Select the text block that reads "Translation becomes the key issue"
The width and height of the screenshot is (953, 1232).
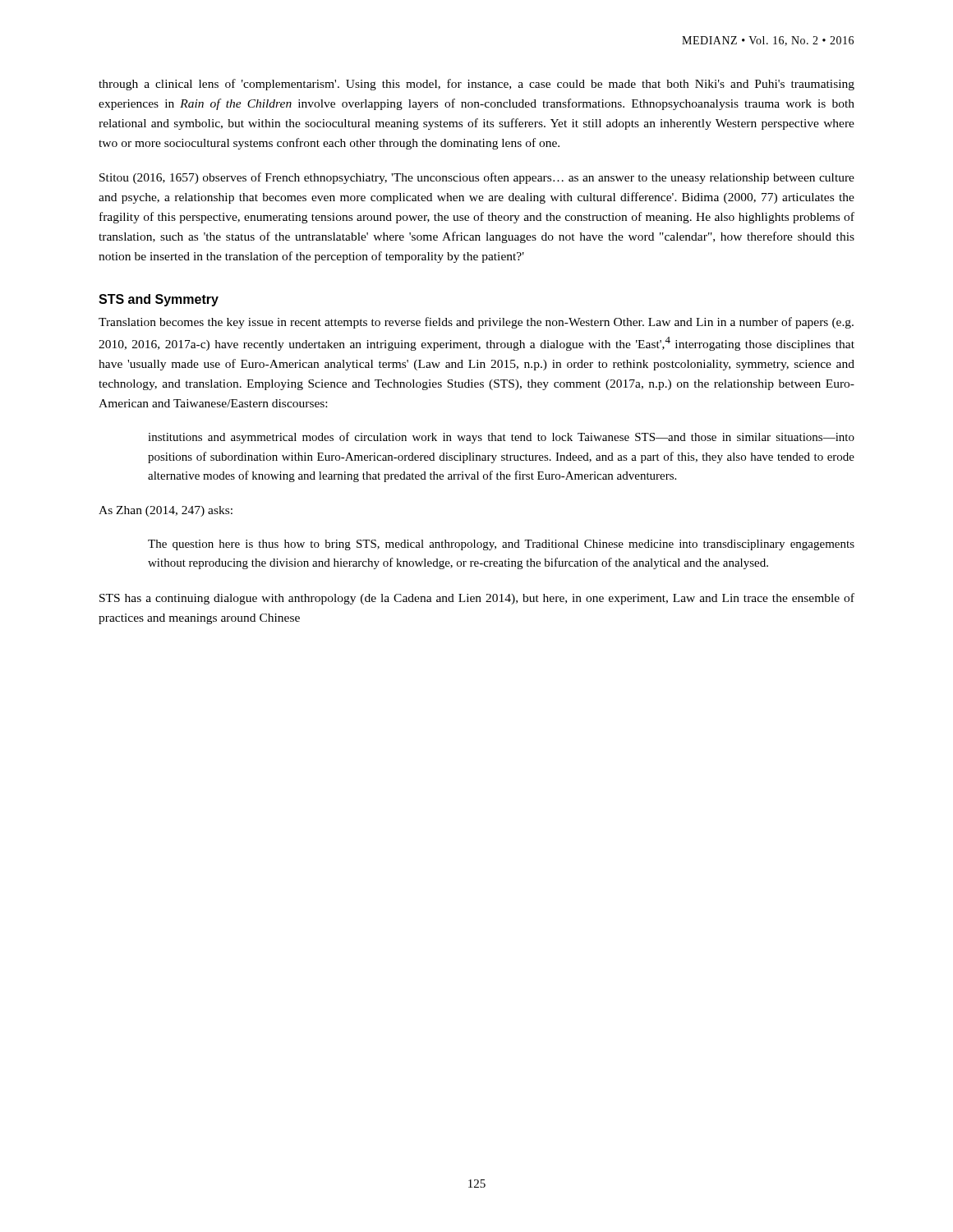coord(476,363)
